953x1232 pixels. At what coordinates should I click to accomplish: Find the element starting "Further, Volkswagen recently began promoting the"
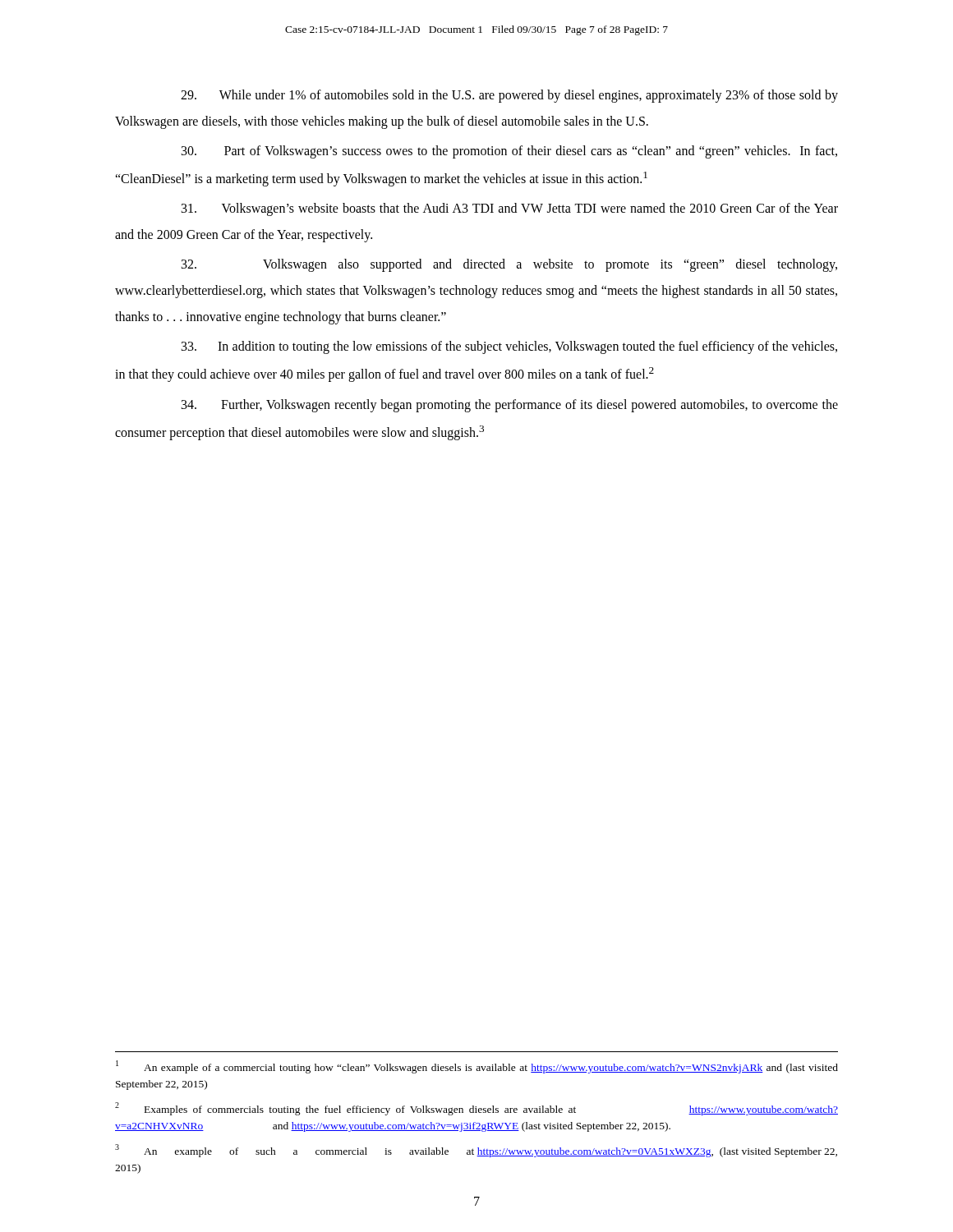[x=476, y=418]
